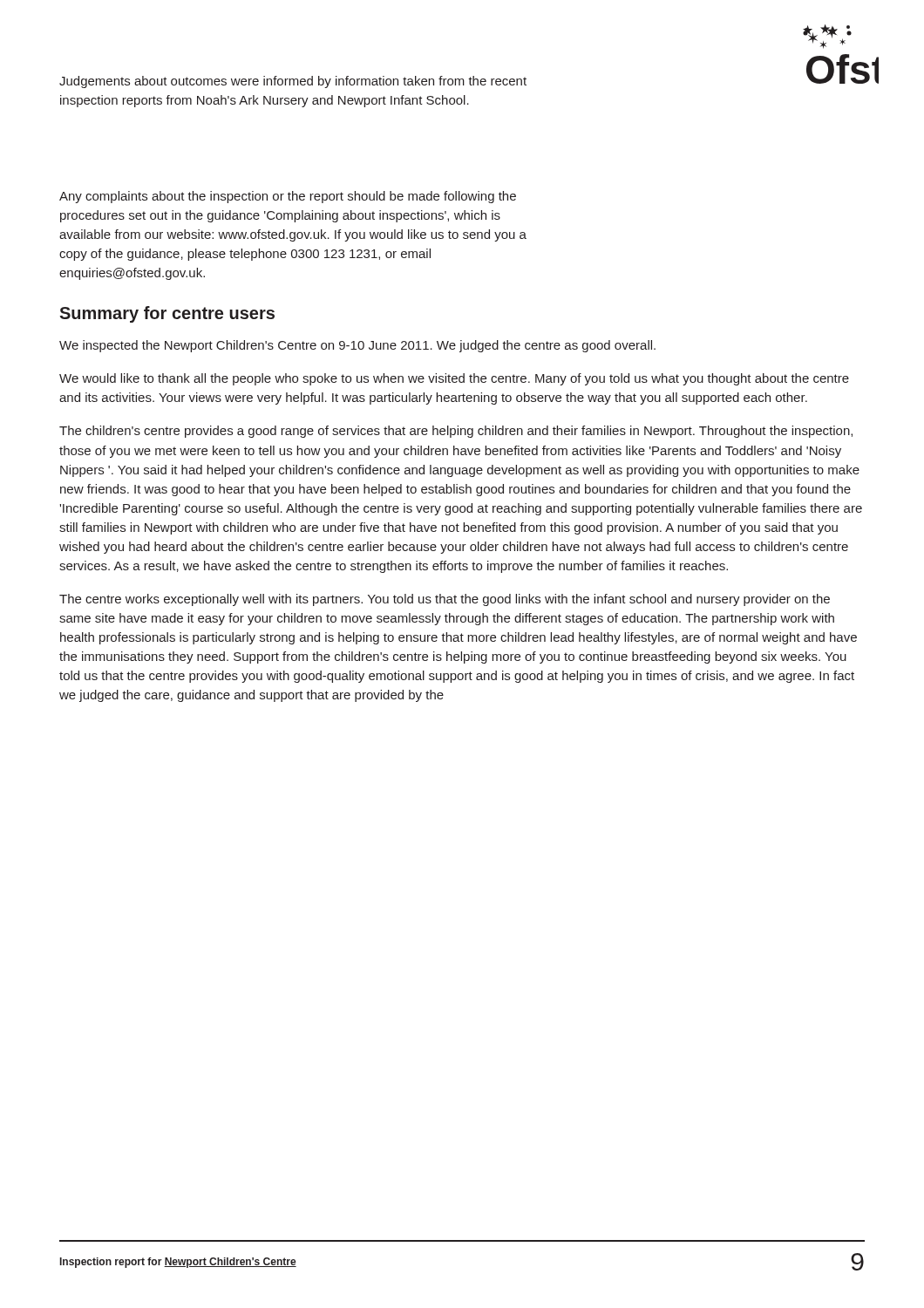Click on the element starting "The children's centre provides a good range"
Viewport: 924px width, 1308px height.
click(x=461, y=498)
